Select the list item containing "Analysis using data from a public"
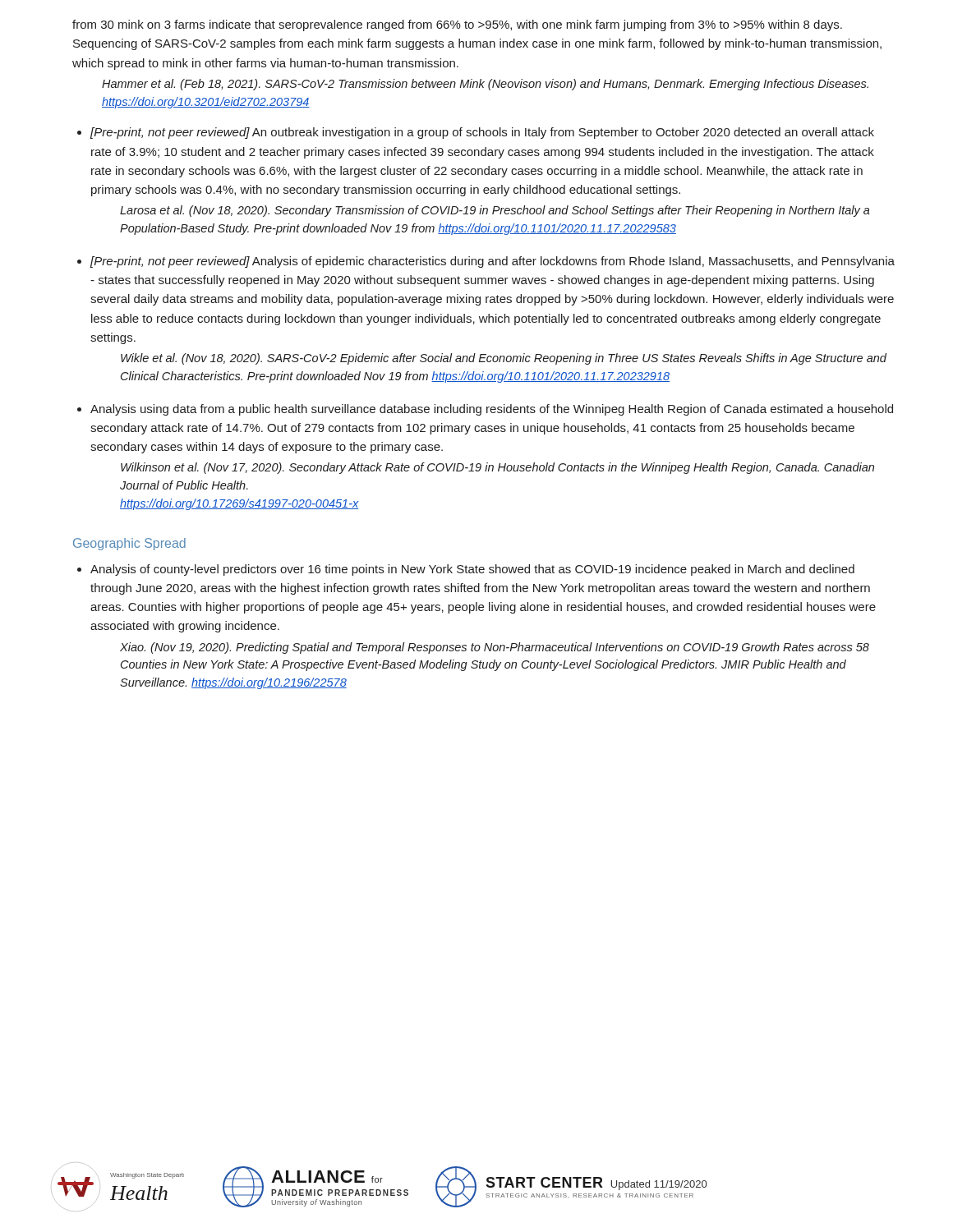 [494, 456]
